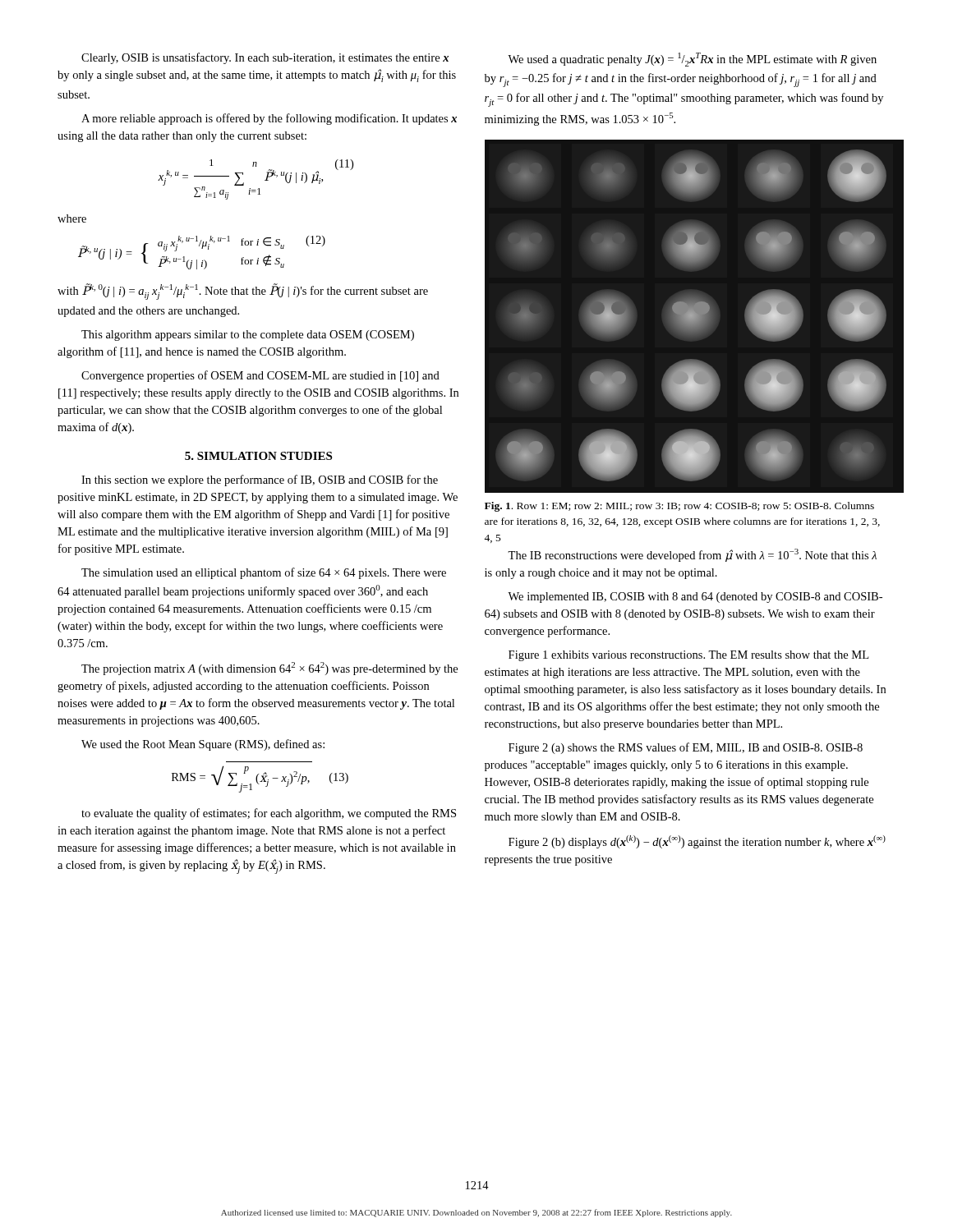The image size is (953, 1232).
Task: Find the text block that says "with P̃k, 0(j | i) = aij xjk−1/μik−1."
Action: click(259, 358)
